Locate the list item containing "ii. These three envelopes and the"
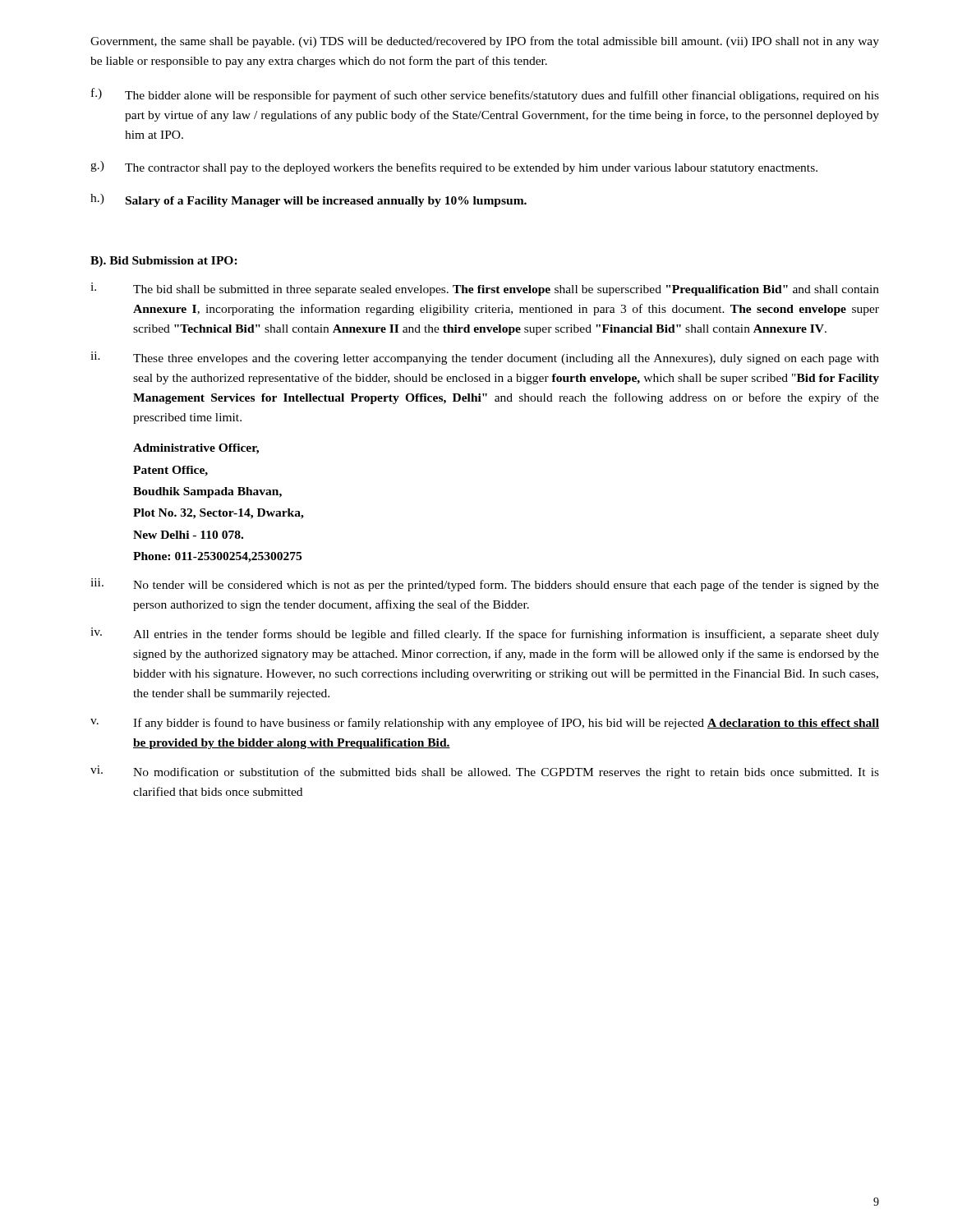 pyautogui.click(x=485, y=388)
